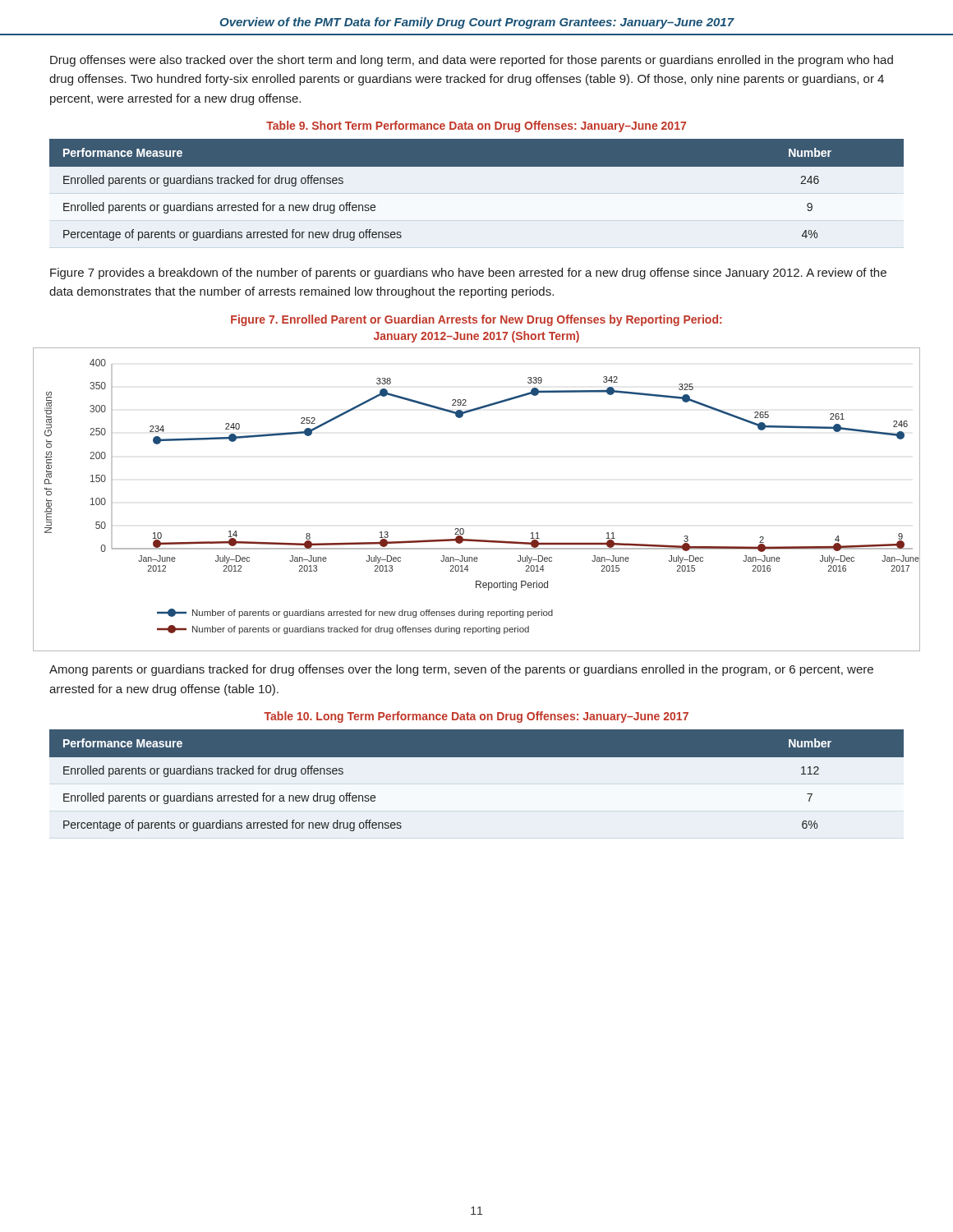The image size is (953, 1232).
Task: Click on the passage starting "Table 9. Short Term Performance Data on Drug"
Action: click(x=476, y=125)
